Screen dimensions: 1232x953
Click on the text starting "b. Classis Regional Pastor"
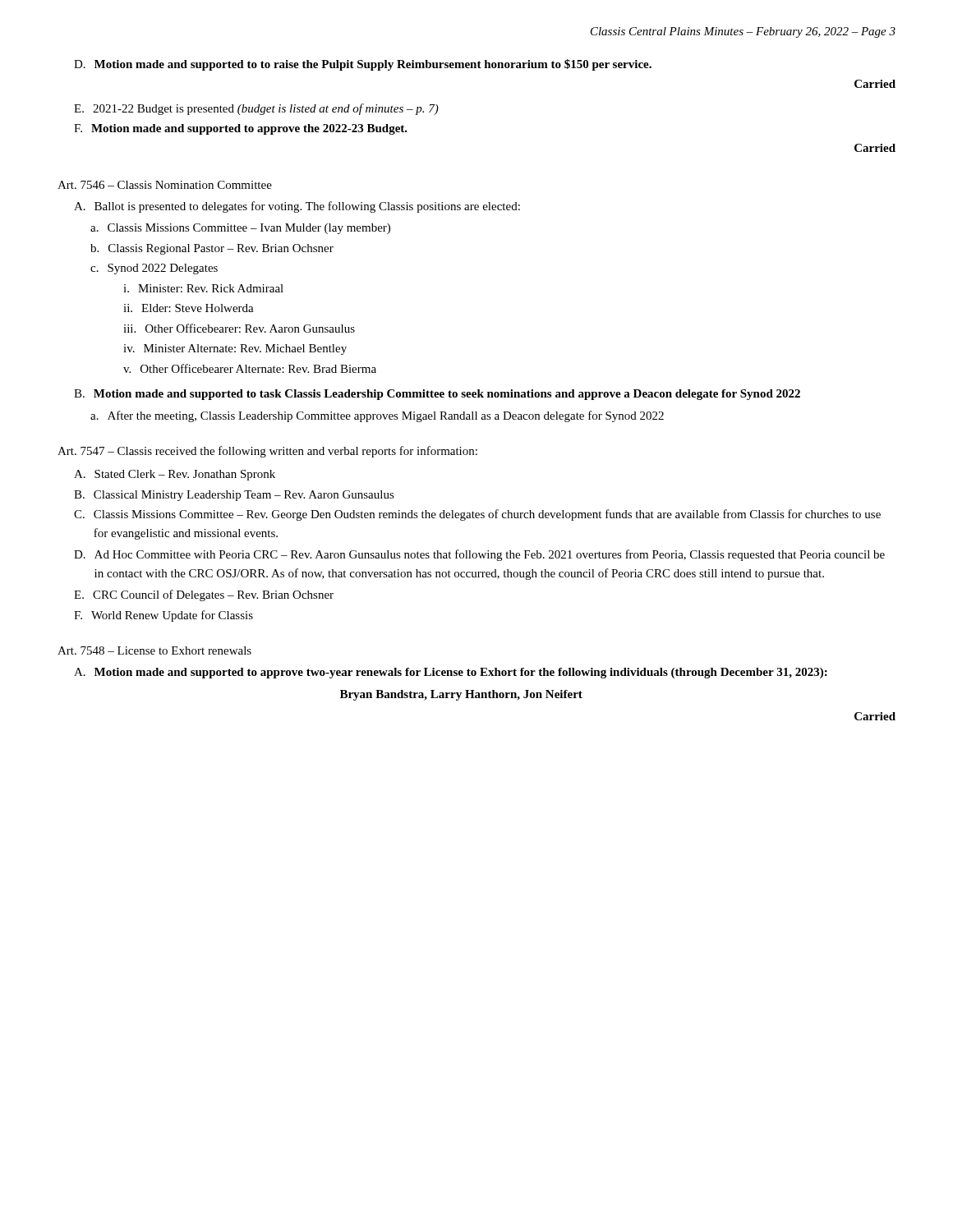click(212, 248)
